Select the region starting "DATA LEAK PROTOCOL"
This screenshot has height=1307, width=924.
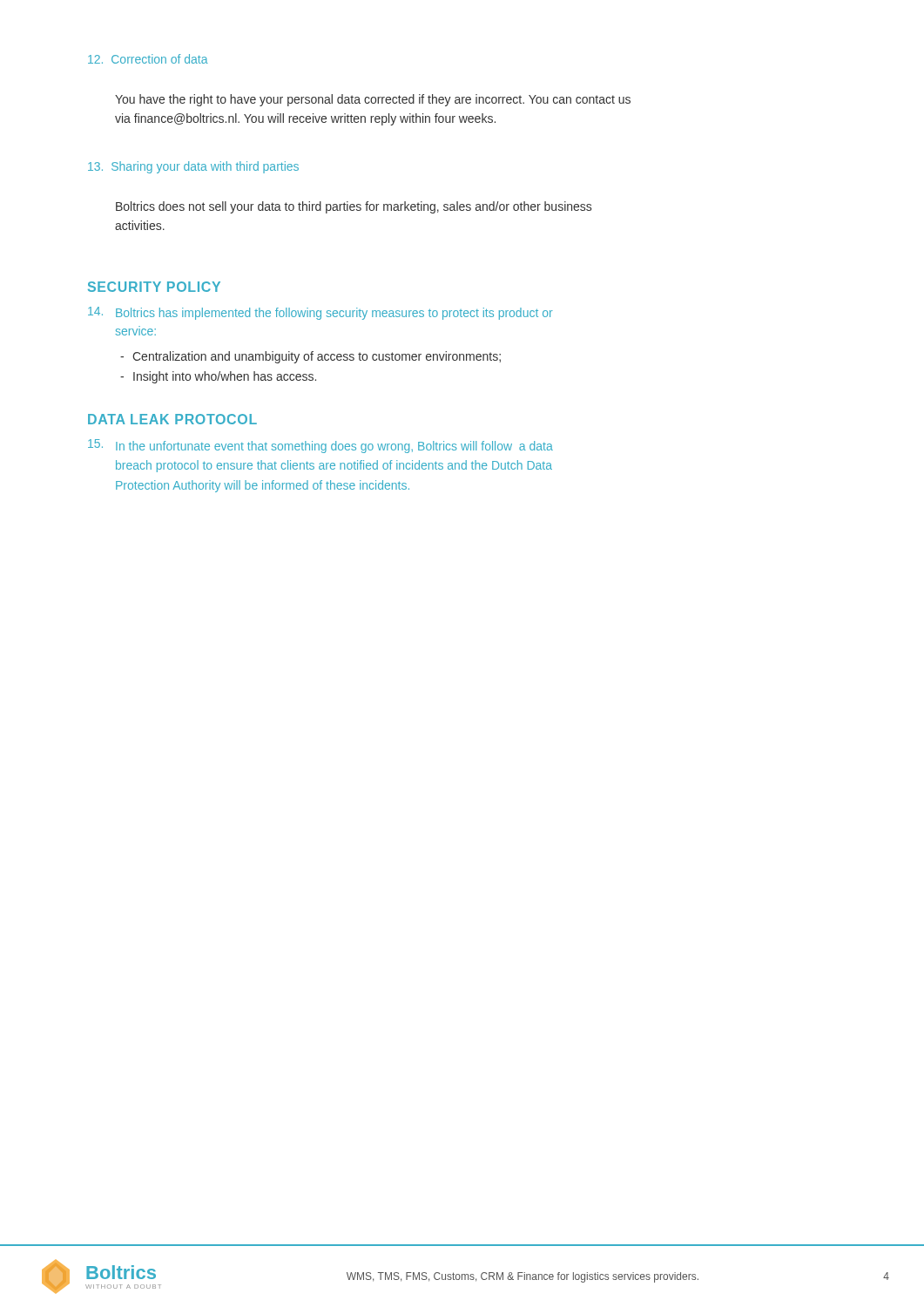(x=172, y=419)
